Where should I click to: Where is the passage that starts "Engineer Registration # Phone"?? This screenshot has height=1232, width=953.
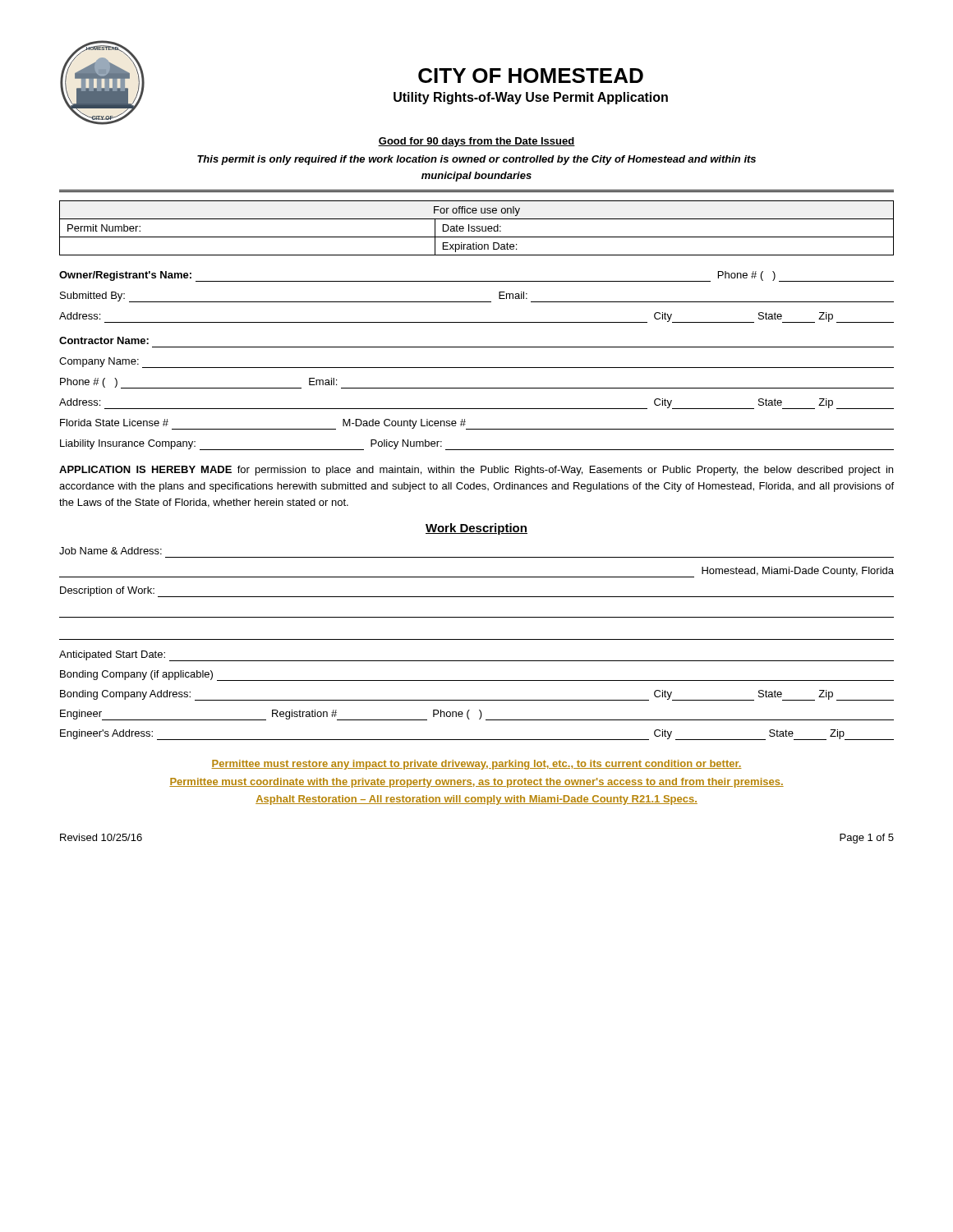pyautogui.click(x=476, y=714)
